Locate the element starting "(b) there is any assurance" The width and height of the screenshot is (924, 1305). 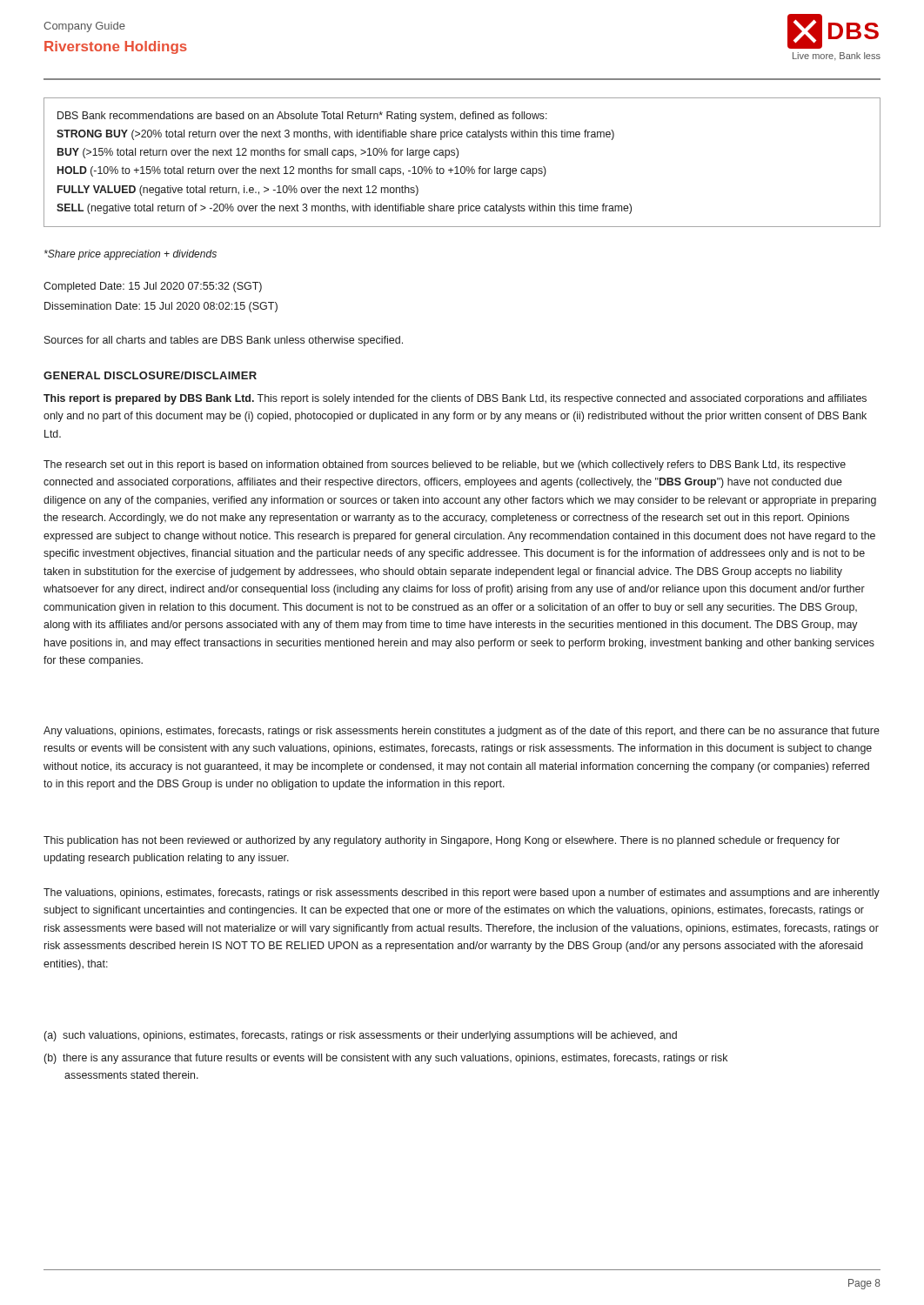(386, 1067)
